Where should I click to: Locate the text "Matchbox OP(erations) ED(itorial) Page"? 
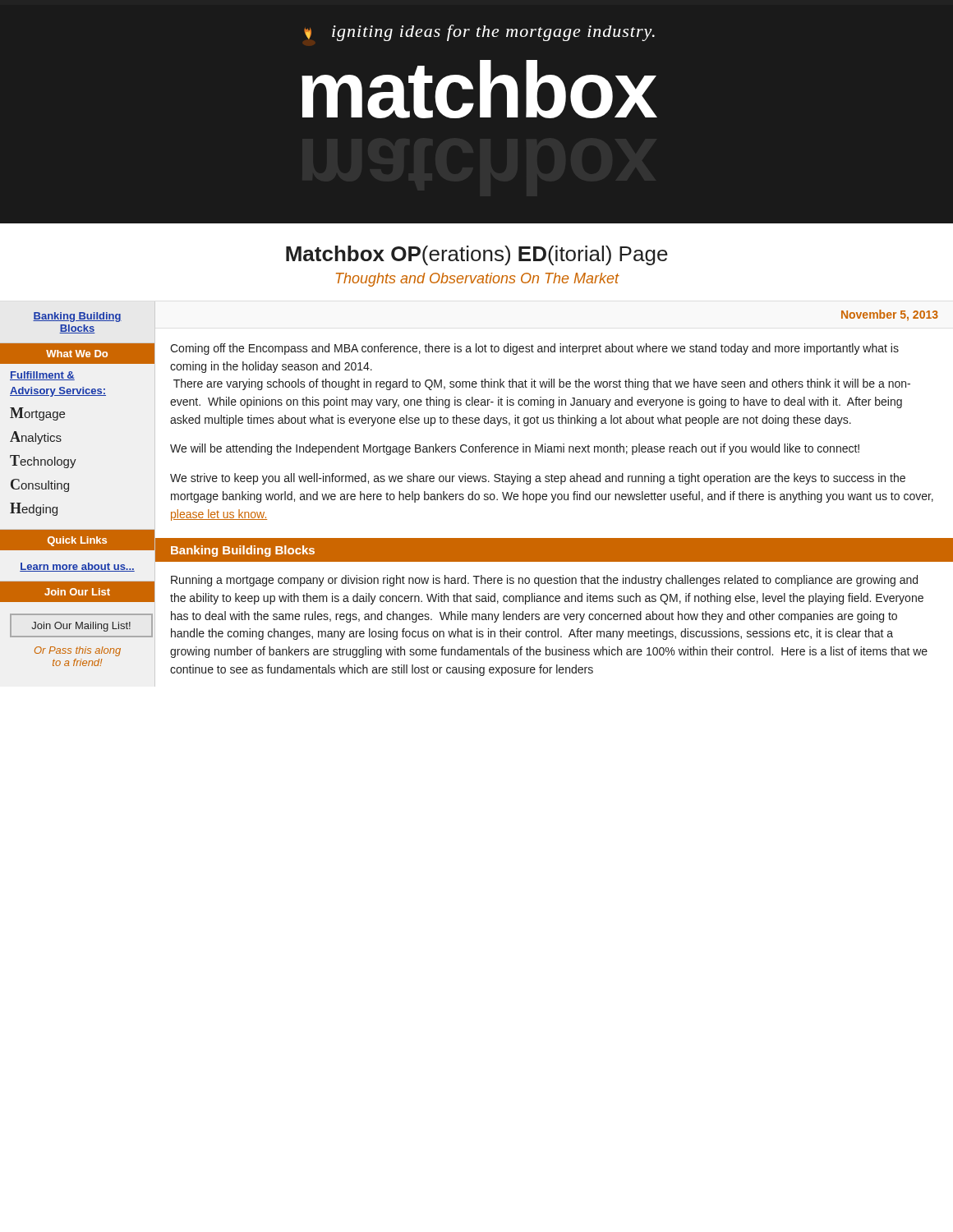pos(476,254)
